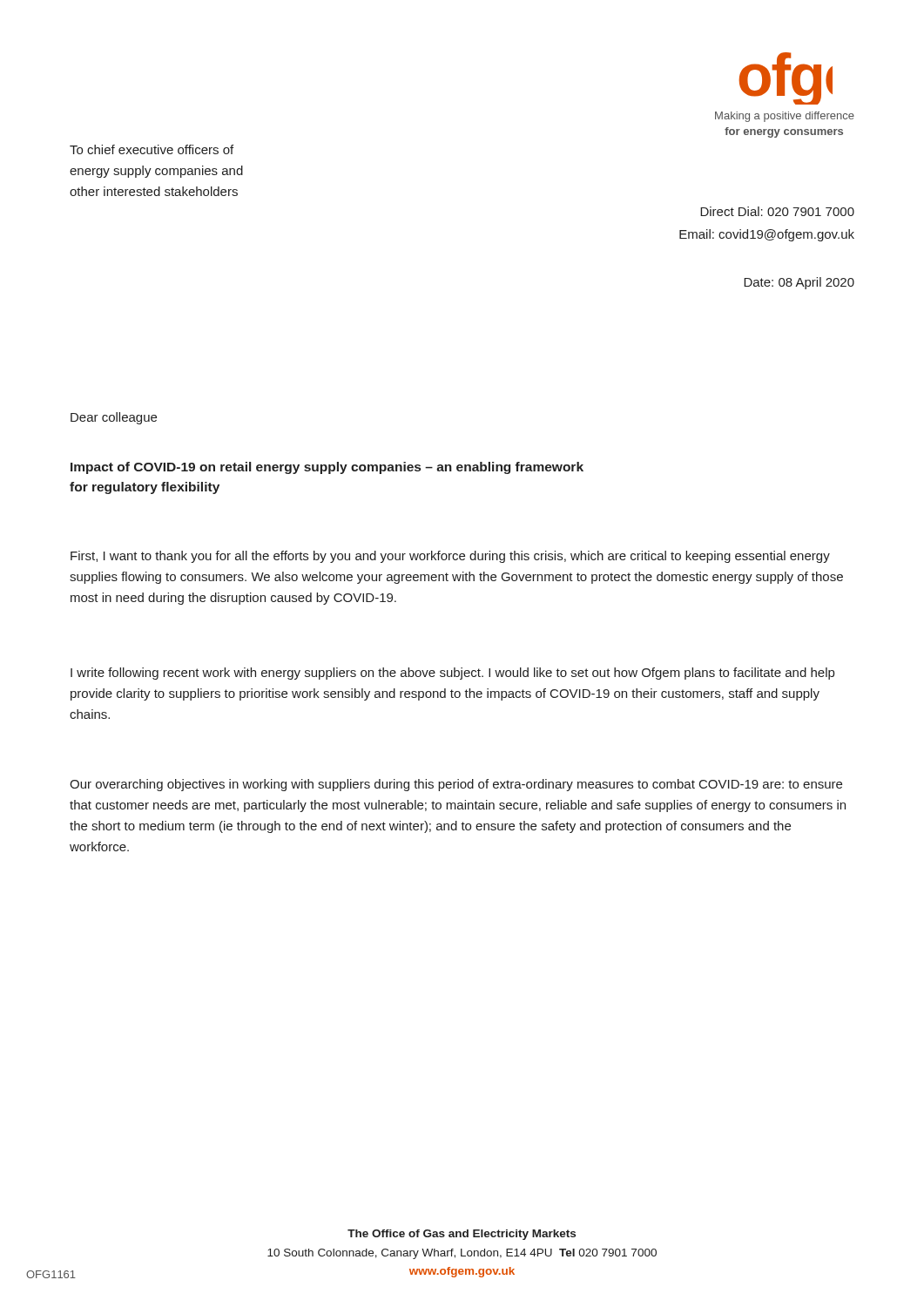Click where it says "Dear colleague"
Screen dimensions: 1307x924
click(114, 417)
